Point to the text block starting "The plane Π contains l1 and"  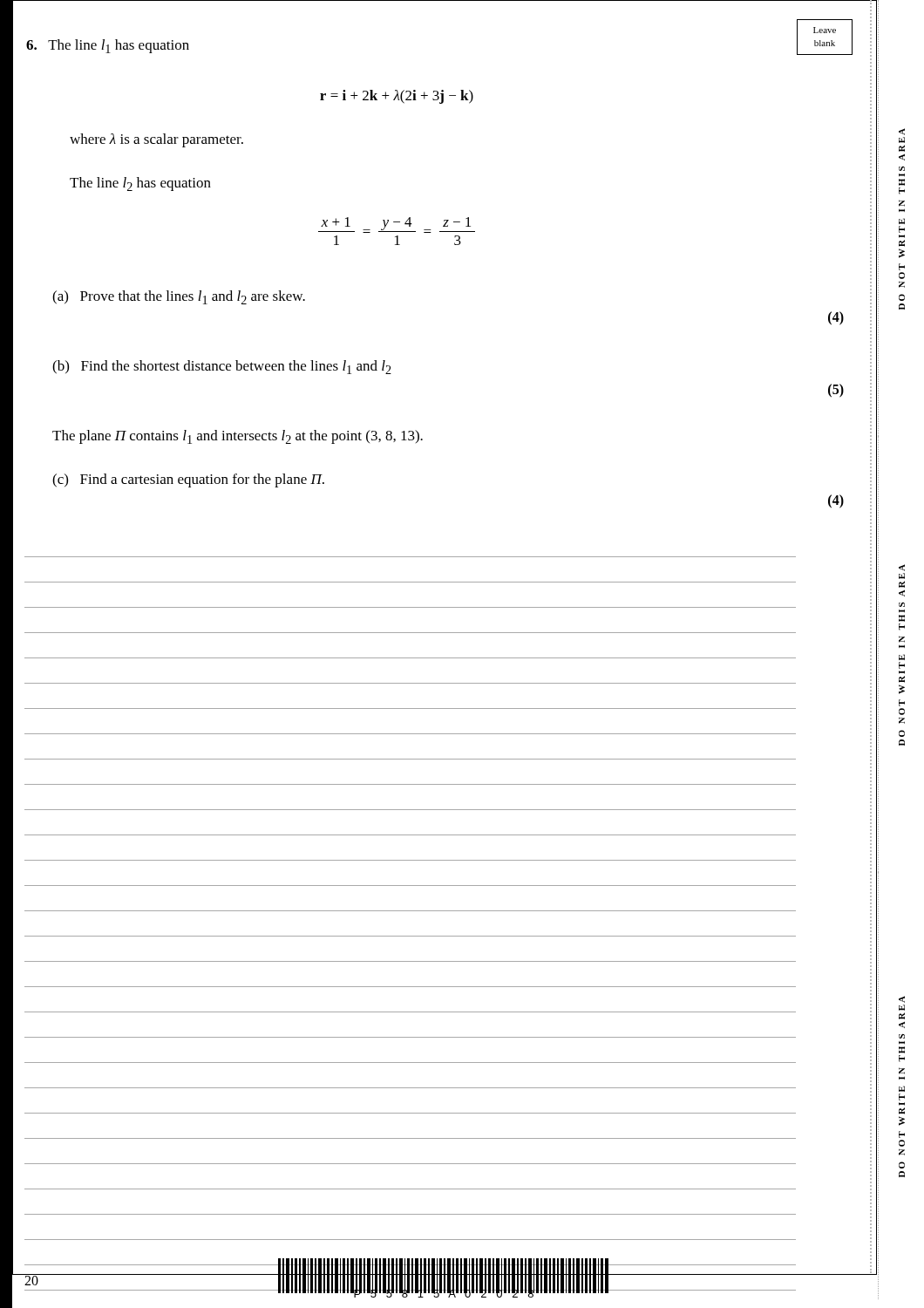coord(238,437)
